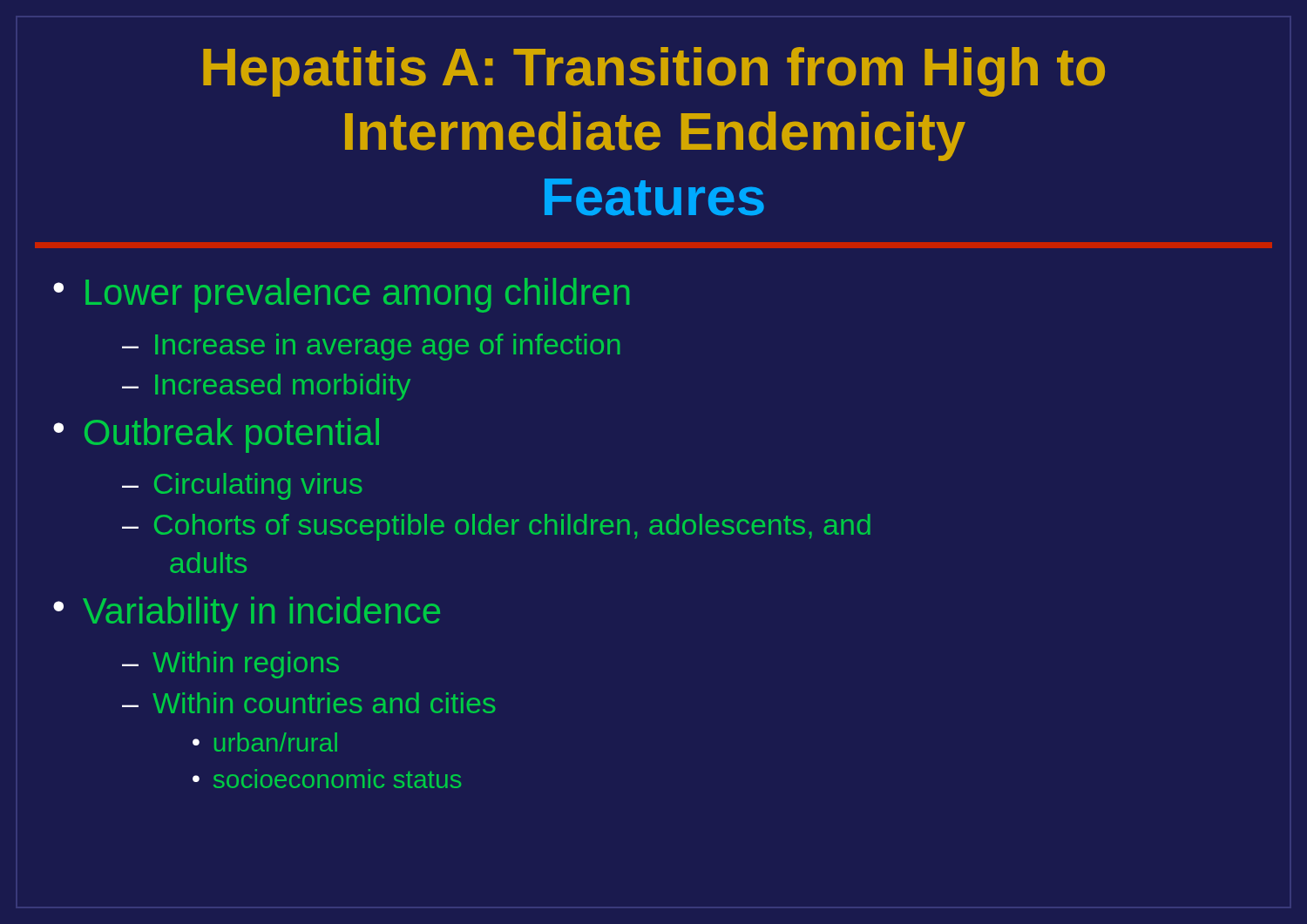The width and height of the screenshot is (1307, 924).
Task: Select the text starting "• socioeconomic status"
Action: pyautogui.click(x=327, y=780)
